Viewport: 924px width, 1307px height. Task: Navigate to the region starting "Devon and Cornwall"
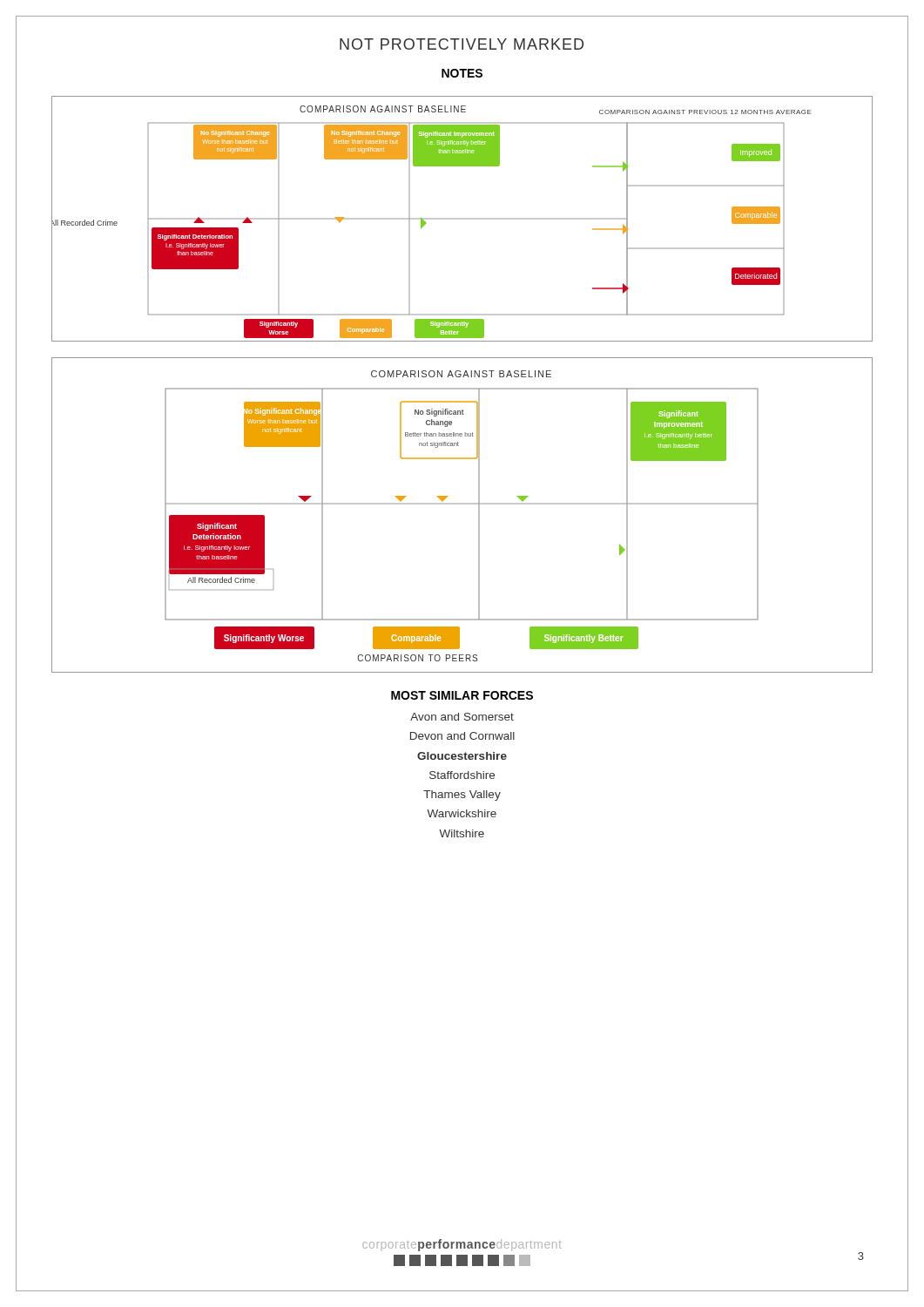pyautogui.click(x=462, y=736)
